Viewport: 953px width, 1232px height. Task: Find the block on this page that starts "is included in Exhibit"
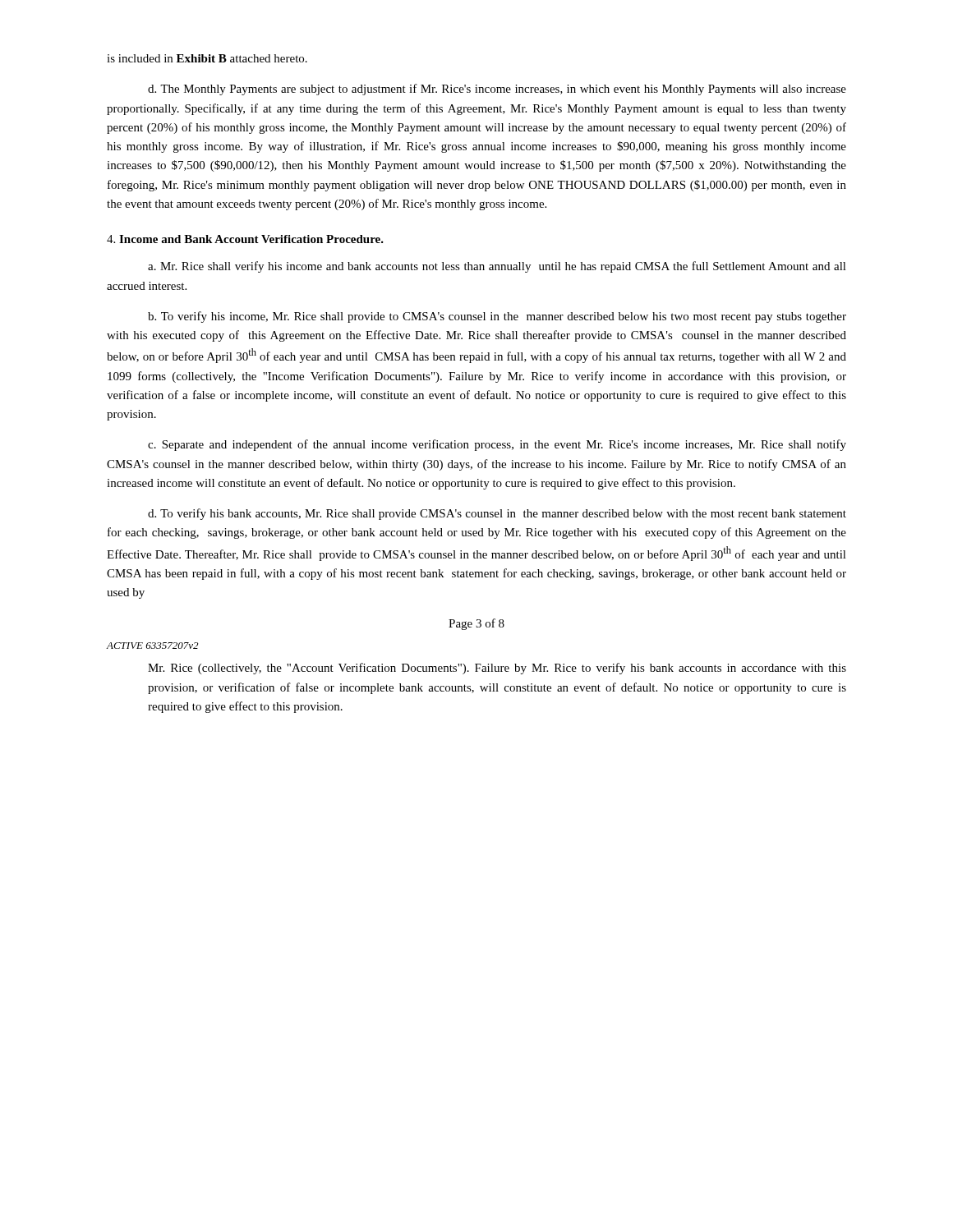tap(207, 58)
